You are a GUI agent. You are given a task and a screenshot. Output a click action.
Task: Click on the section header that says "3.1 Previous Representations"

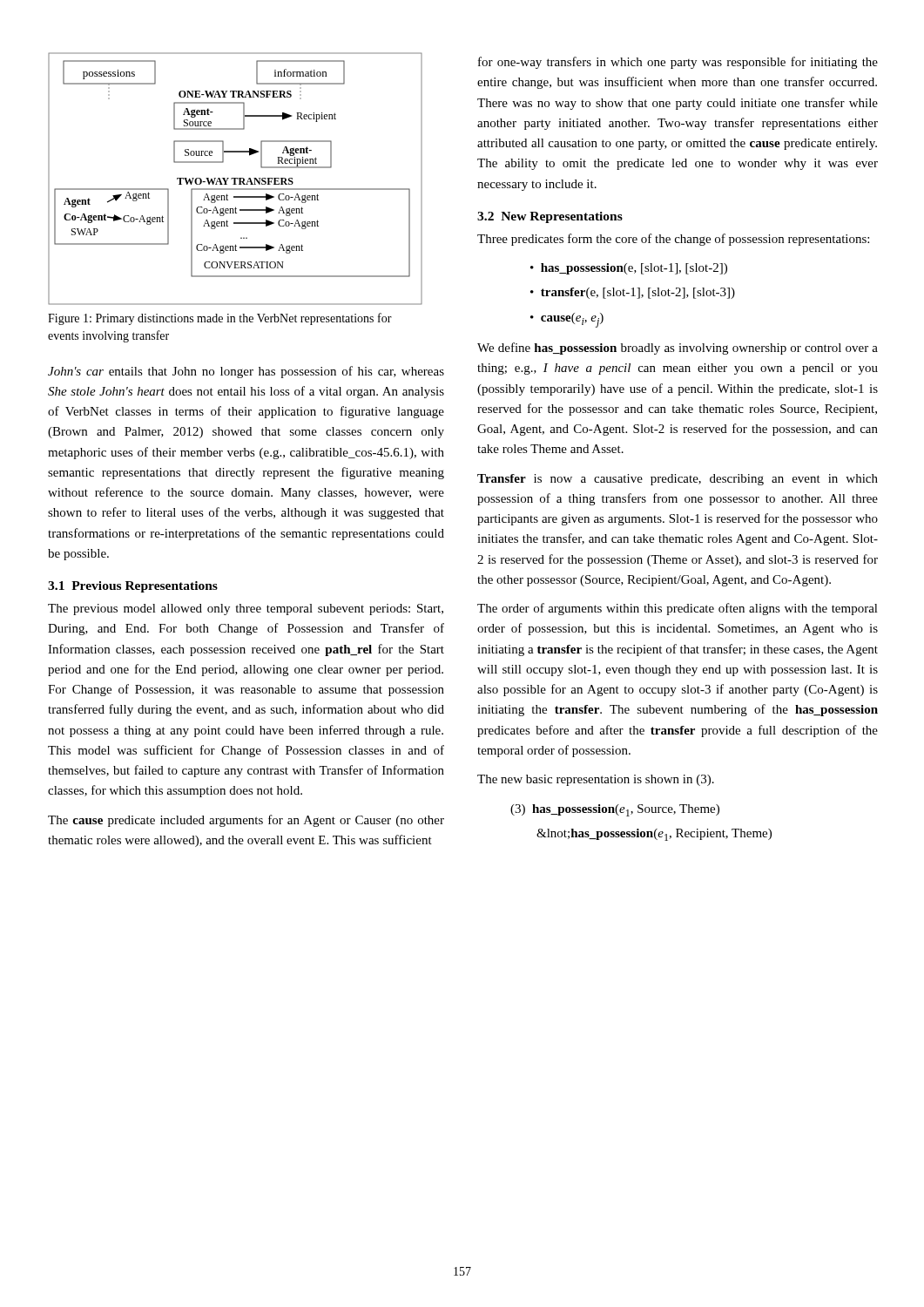pyautogui.click(x=133, y=585)
